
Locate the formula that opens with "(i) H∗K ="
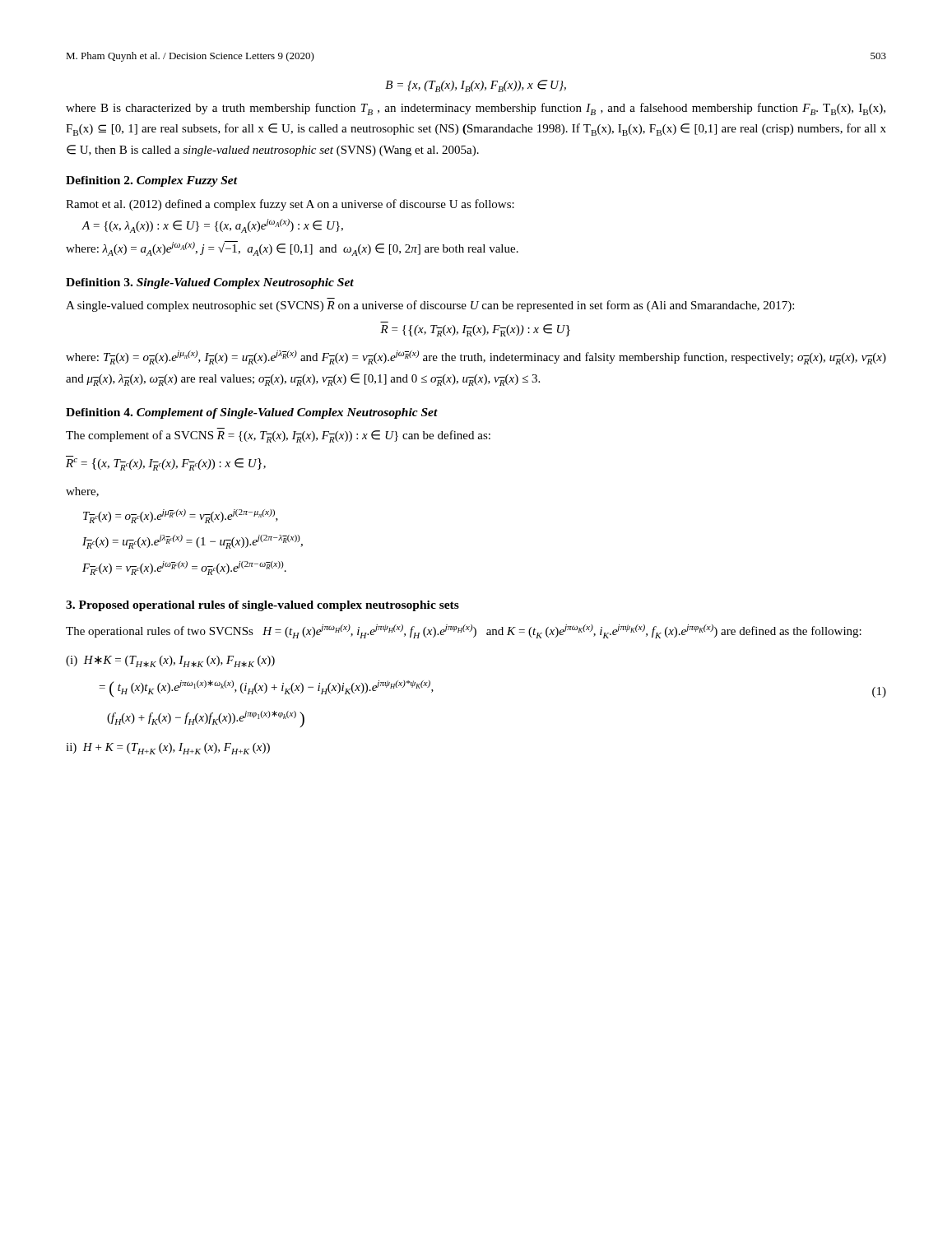point(170,661)
